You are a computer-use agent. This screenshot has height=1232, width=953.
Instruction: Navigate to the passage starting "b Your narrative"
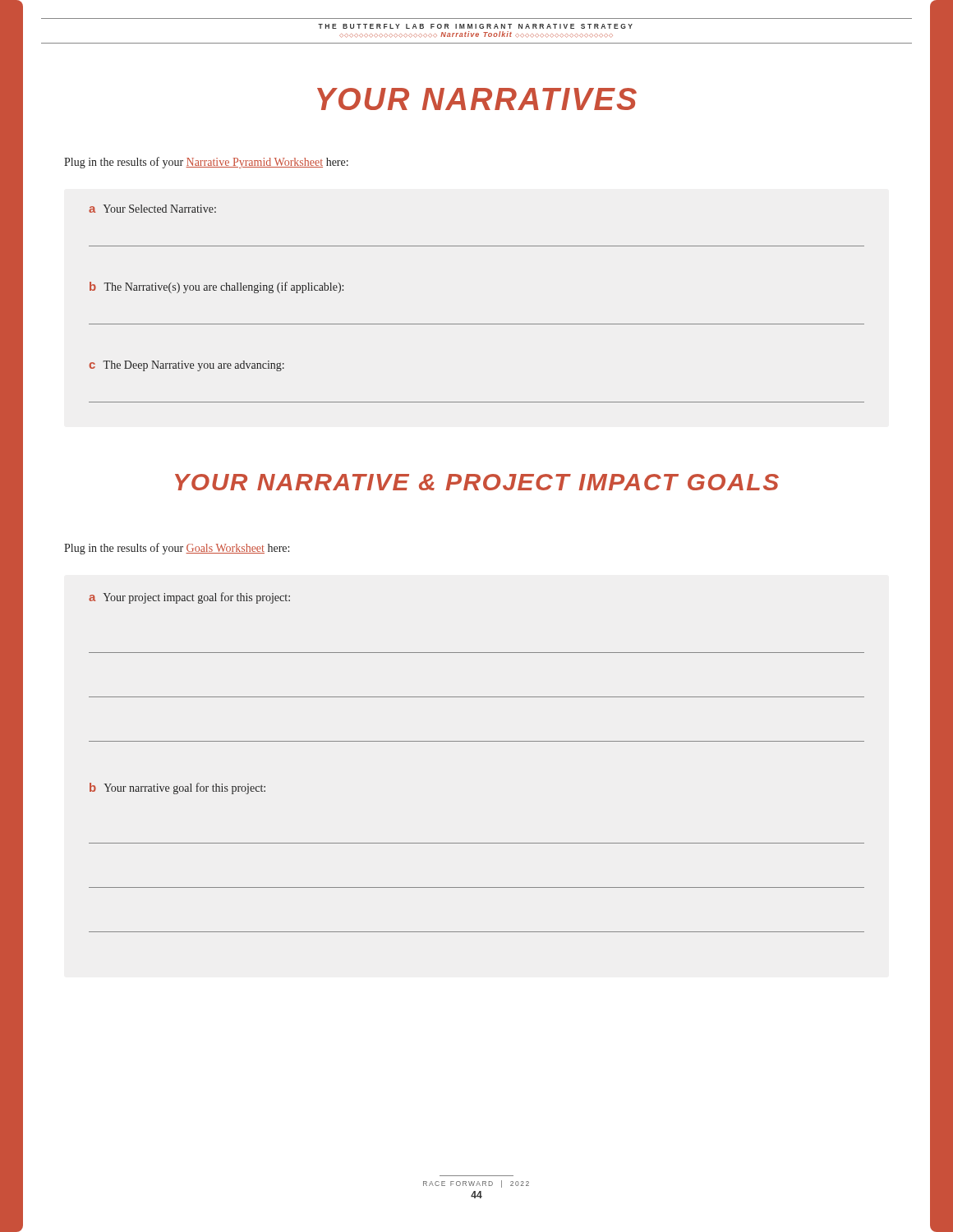point(178,787)
